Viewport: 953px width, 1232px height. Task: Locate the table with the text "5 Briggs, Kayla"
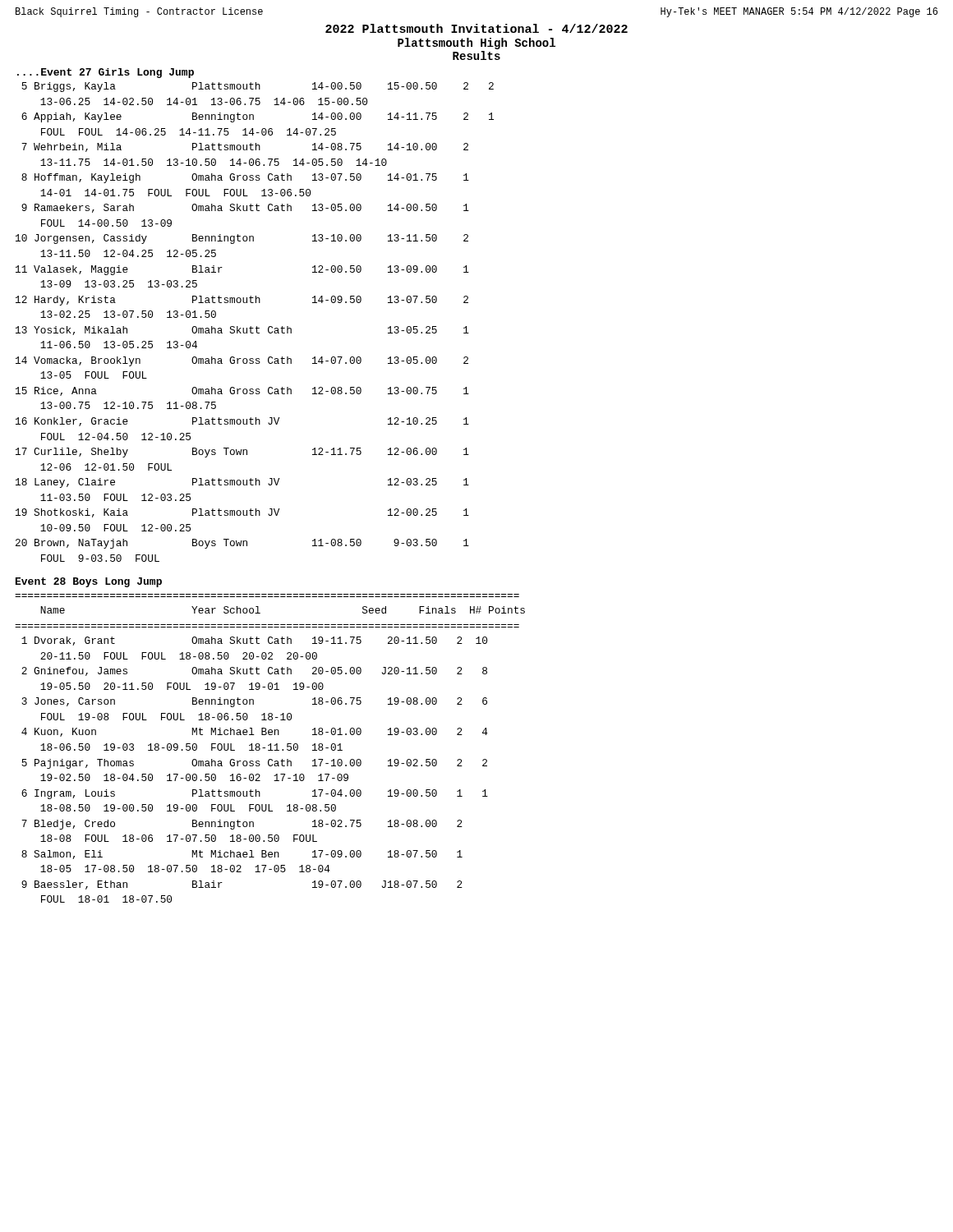tap(476, 323)
